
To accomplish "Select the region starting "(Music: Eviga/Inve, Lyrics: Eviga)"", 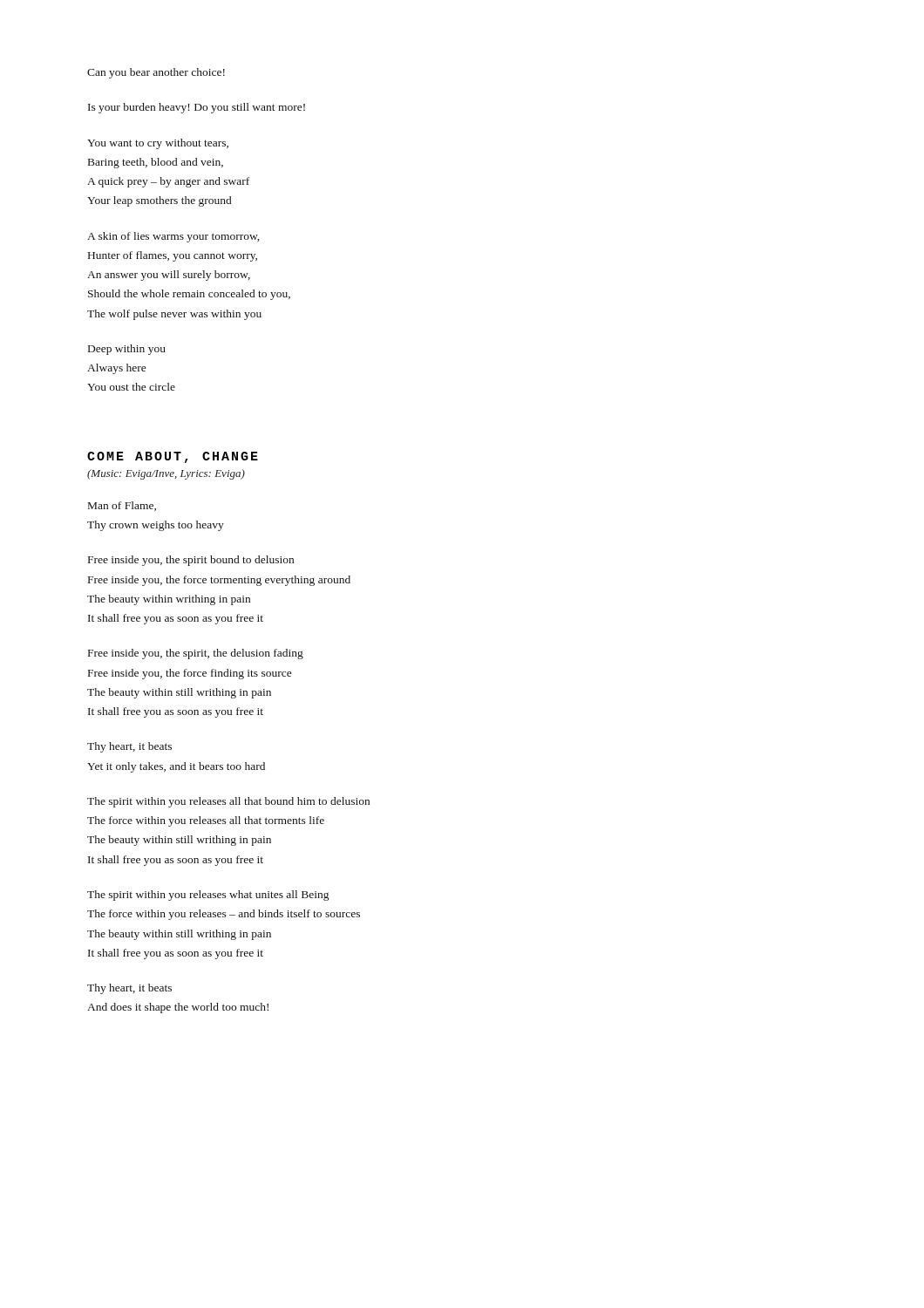I will (166, 473).
